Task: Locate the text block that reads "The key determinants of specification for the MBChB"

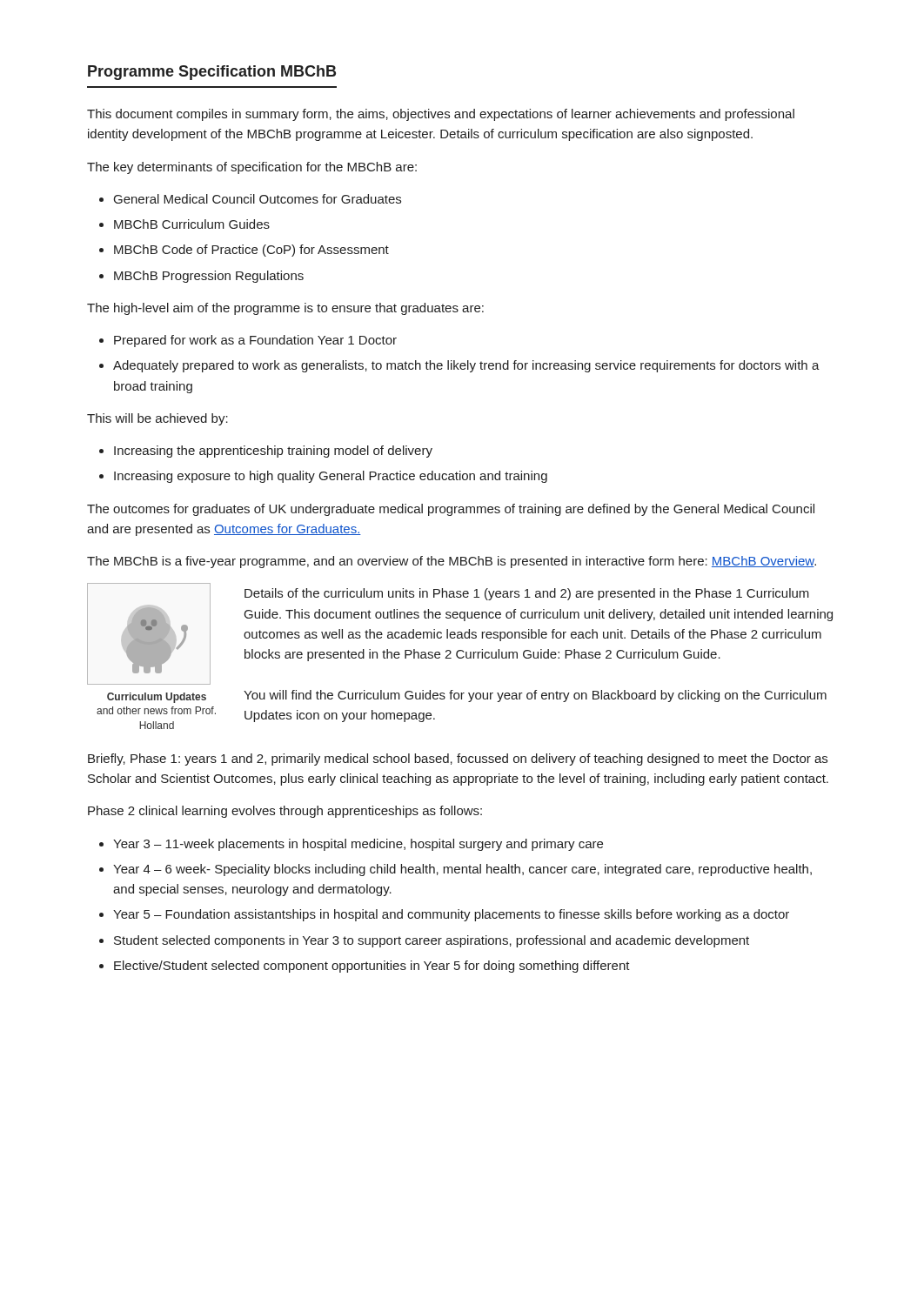Action: (252, 166)
